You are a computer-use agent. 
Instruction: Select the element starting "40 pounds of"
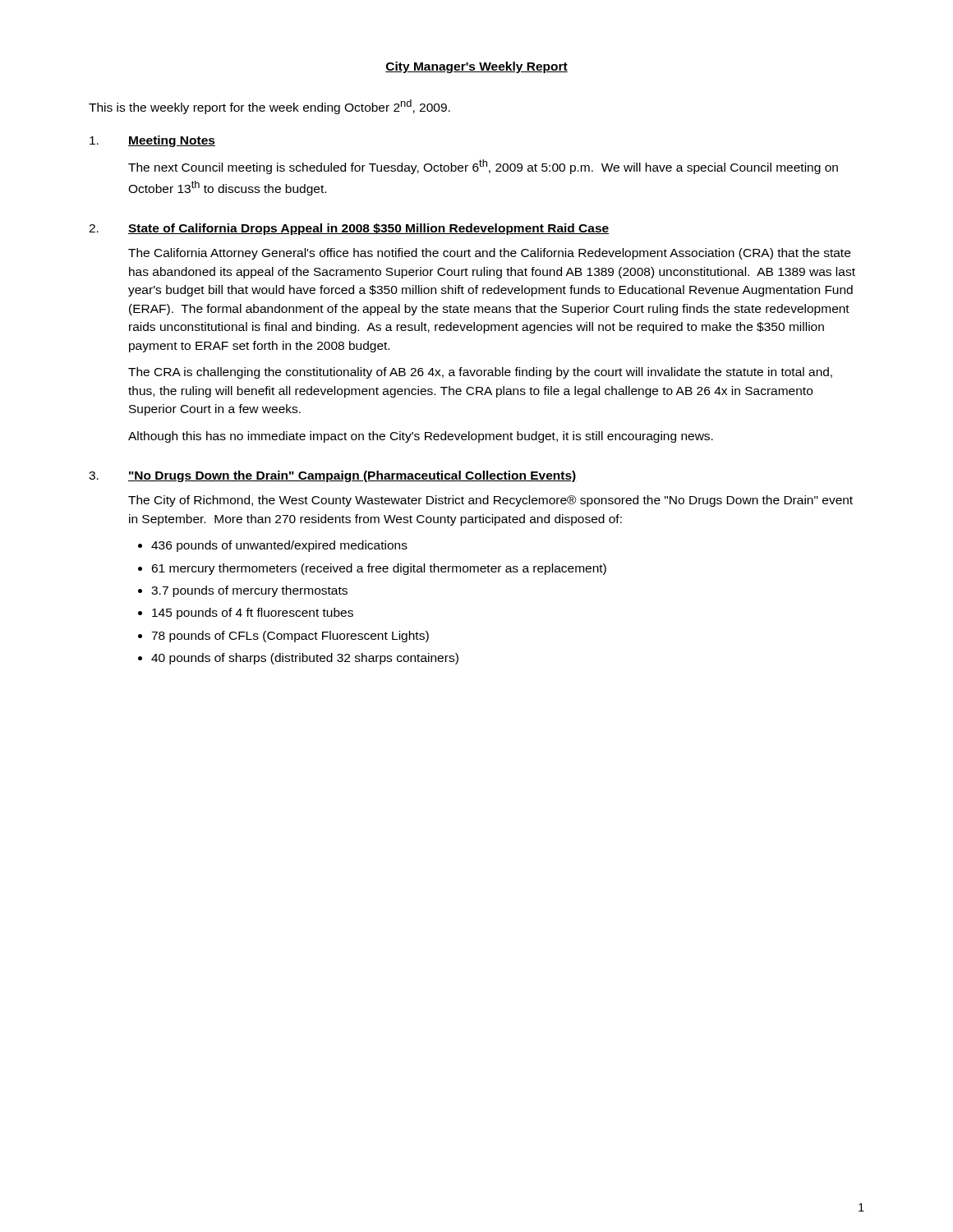tap(305, 658)
